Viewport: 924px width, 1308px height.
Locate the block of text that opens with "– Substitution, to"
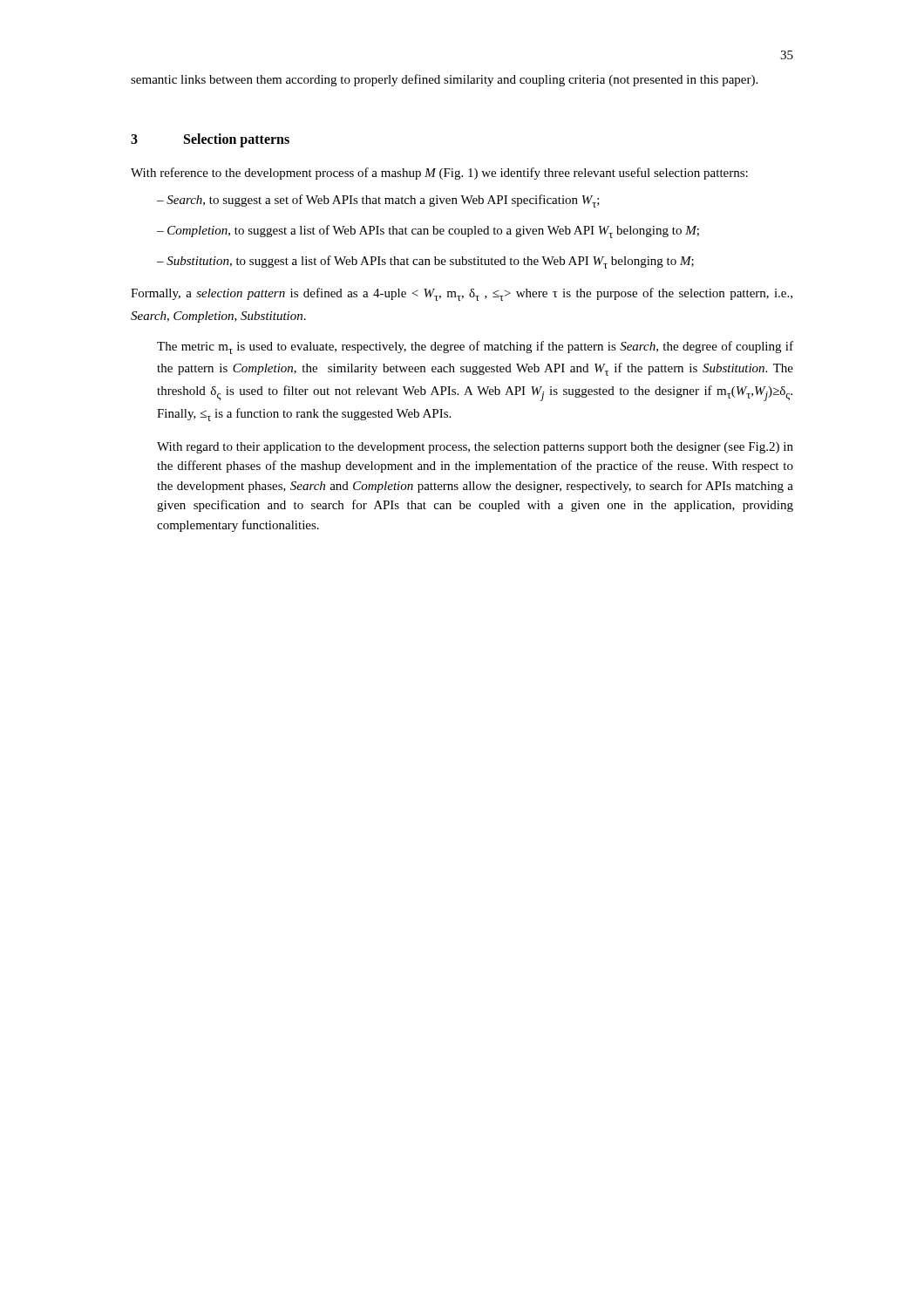[x=475, y=262]
